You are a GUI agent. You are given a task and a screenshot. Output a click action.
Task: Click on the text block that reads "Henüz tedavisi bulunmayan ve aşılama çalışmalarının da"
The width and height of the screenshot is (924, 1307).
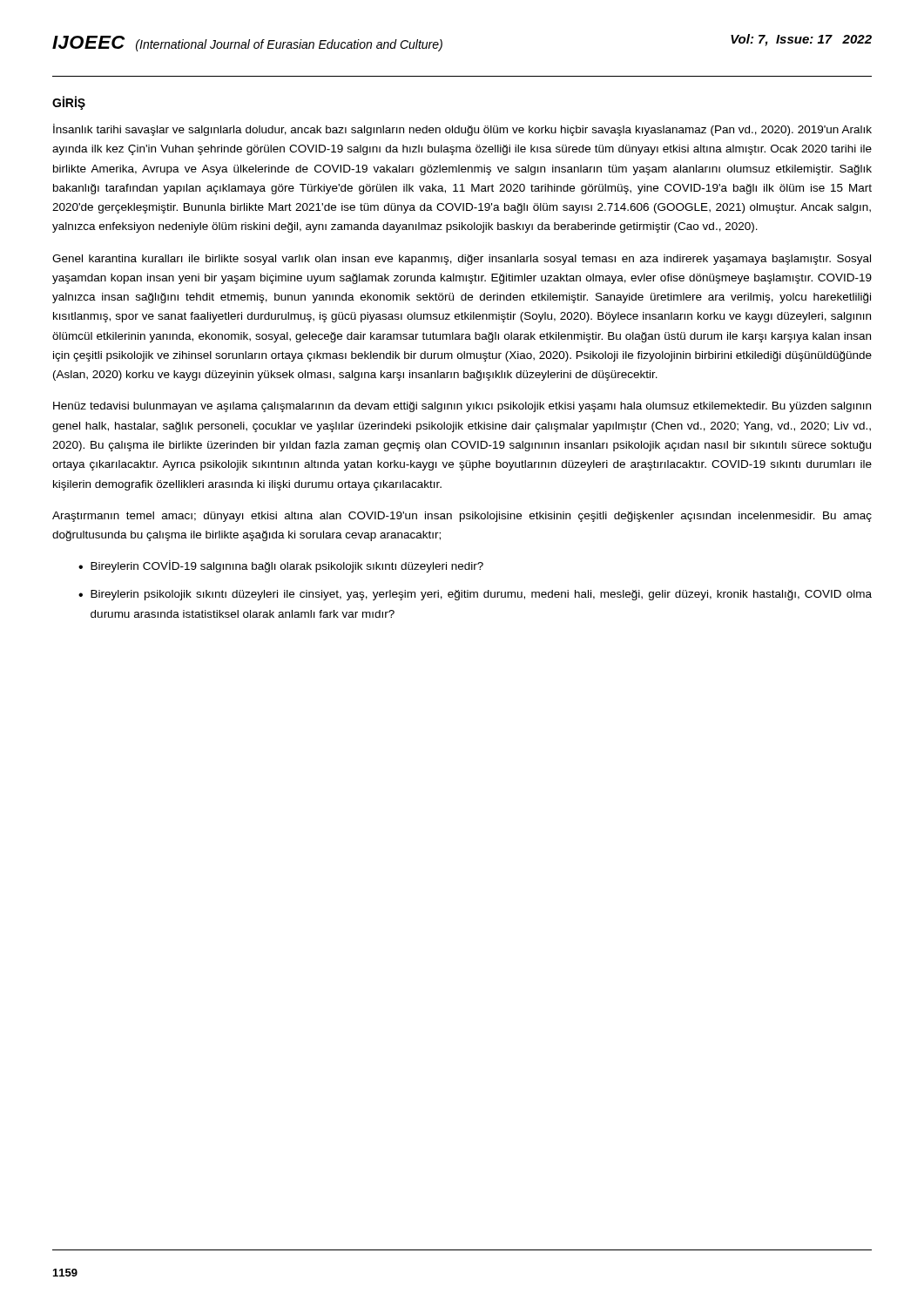462,445
